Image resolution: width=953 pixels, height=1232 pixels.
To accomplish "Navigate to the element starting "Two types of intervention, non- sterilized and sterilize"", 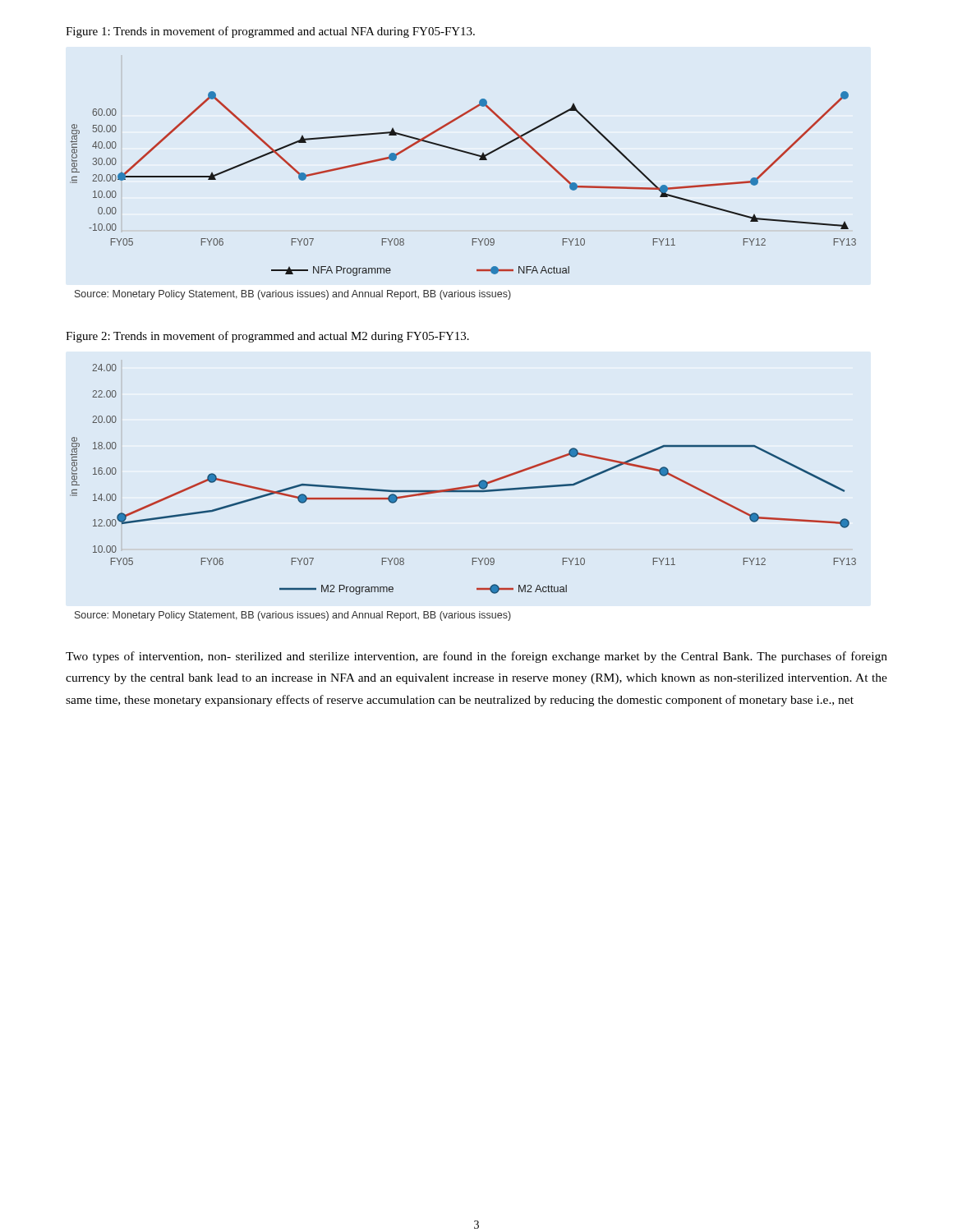I will (476, 677).
